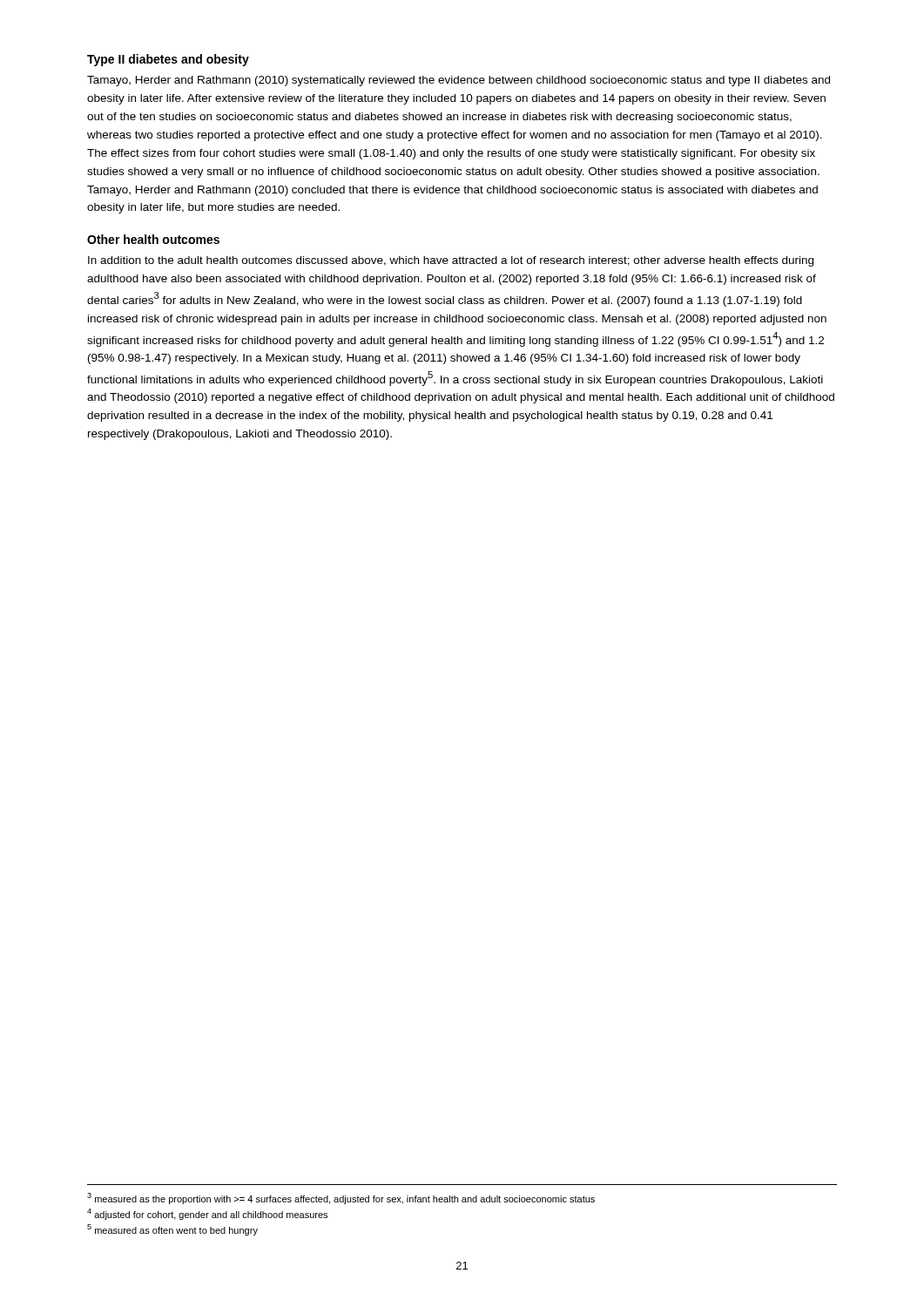Where is the passage that starts "5 measured as often"?
The width and height of the screenshot is (924, 1307).
coord(172,1229)
